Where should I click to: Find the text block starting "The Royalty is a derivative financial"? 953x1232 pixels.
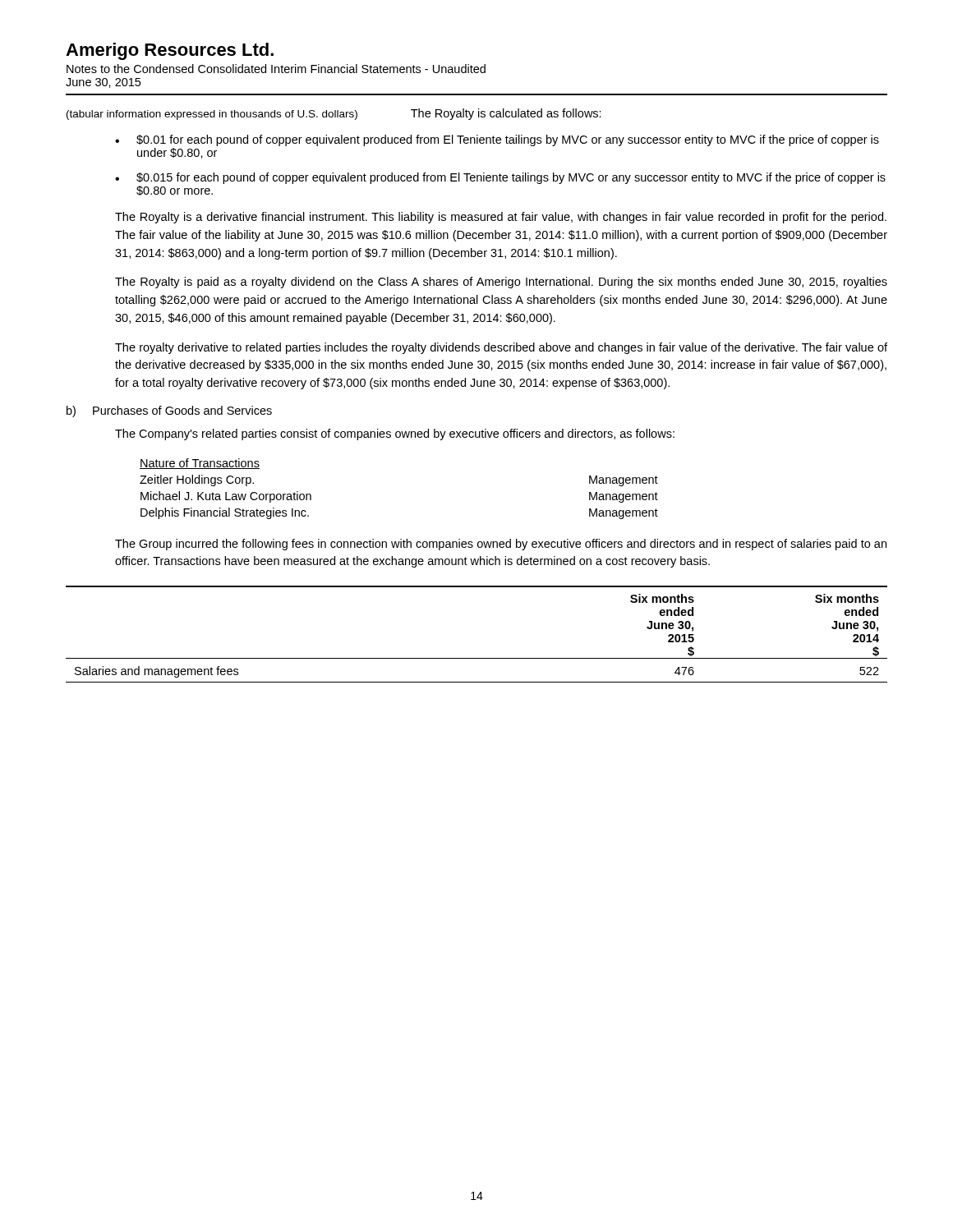pyautogui.click(x=501, y=235)
